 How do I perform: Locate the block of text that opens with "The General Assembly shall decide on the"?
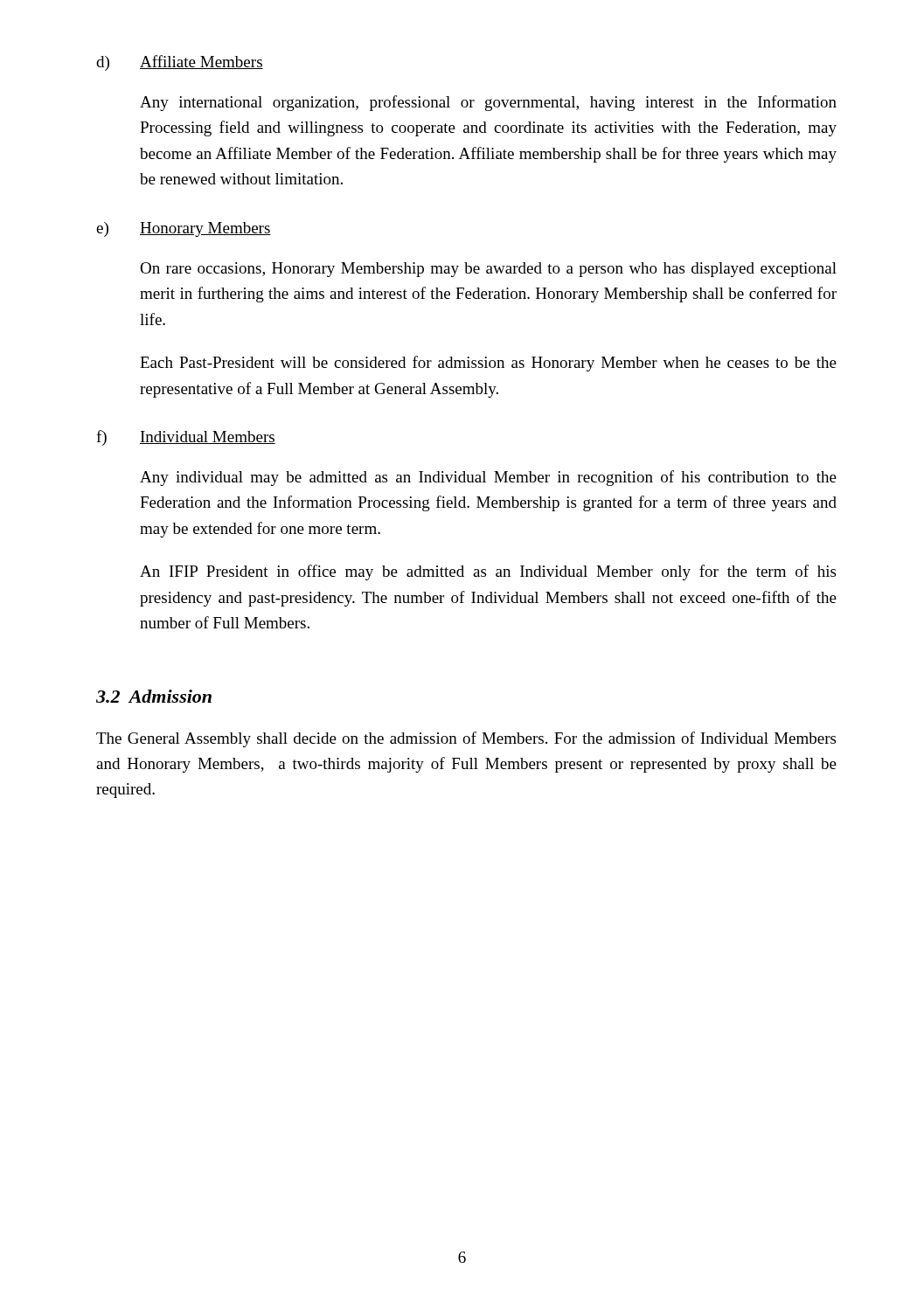466,764
